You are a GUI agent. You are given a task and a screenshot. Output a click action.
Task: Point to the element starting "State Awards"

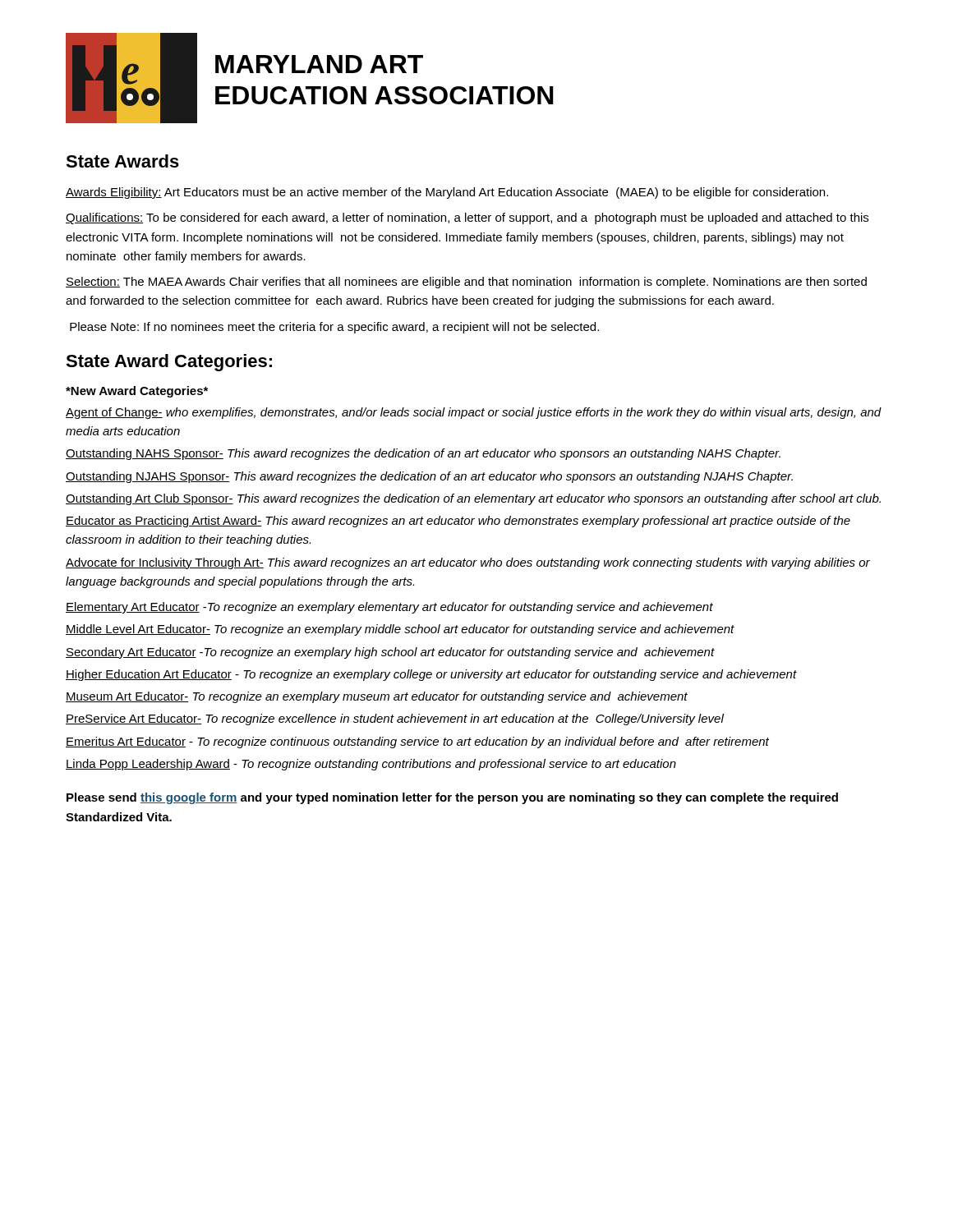click(x=123, y=161)
